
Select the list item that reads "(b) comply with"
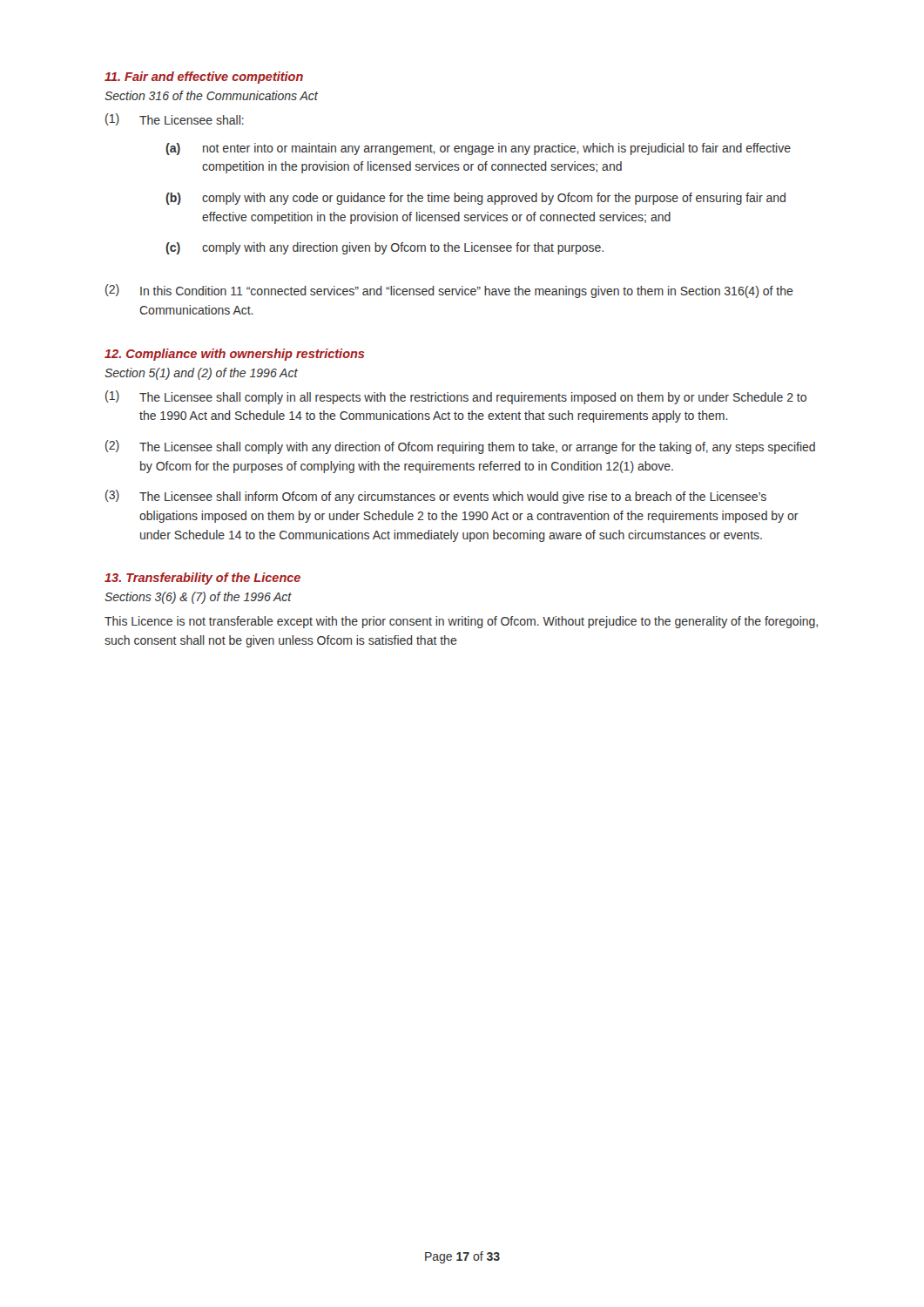pyautogui.click(x=492, y=208)
